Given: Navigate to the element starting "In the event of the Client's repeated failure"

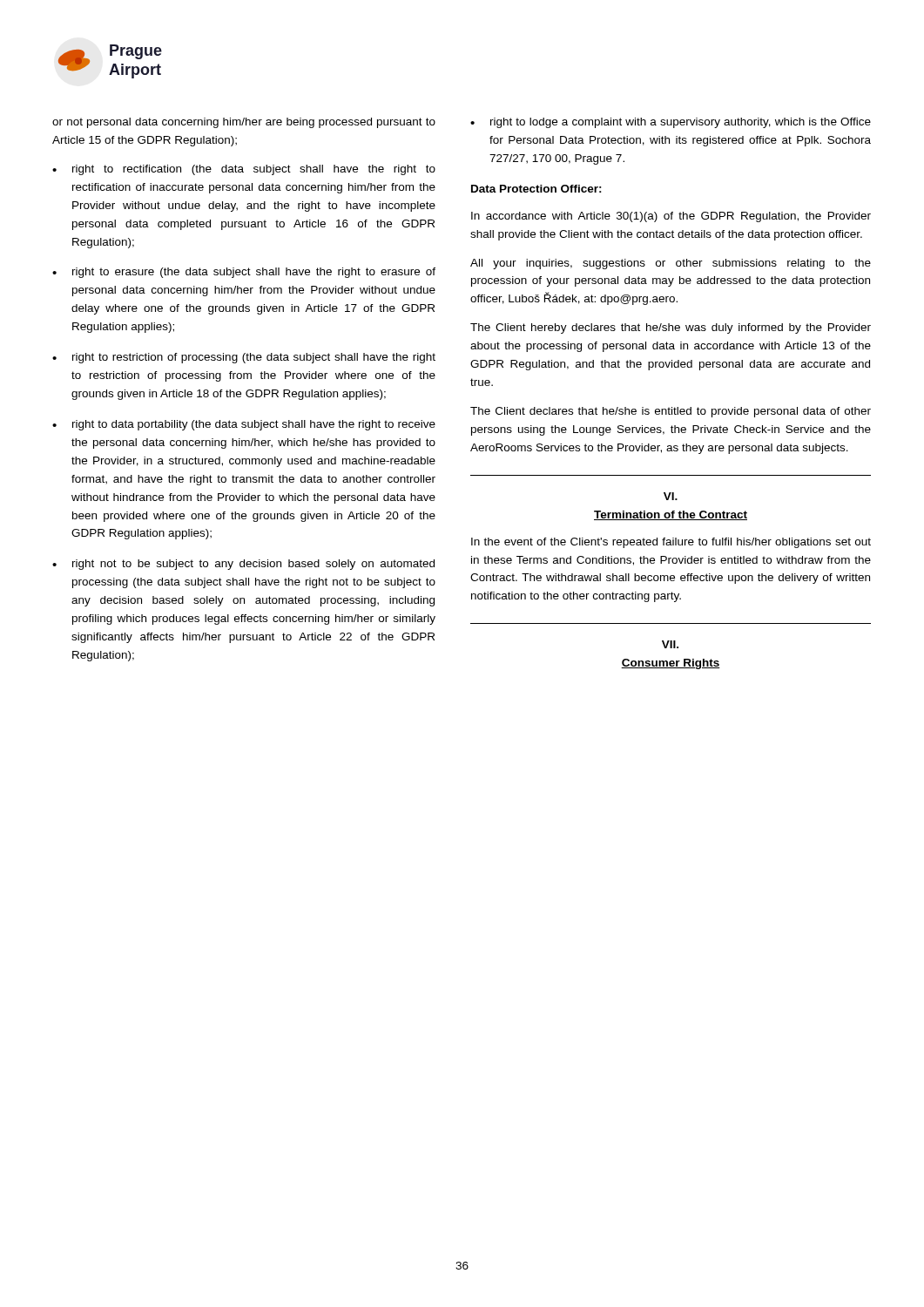Looking at the screenshot, I should 671,569.
